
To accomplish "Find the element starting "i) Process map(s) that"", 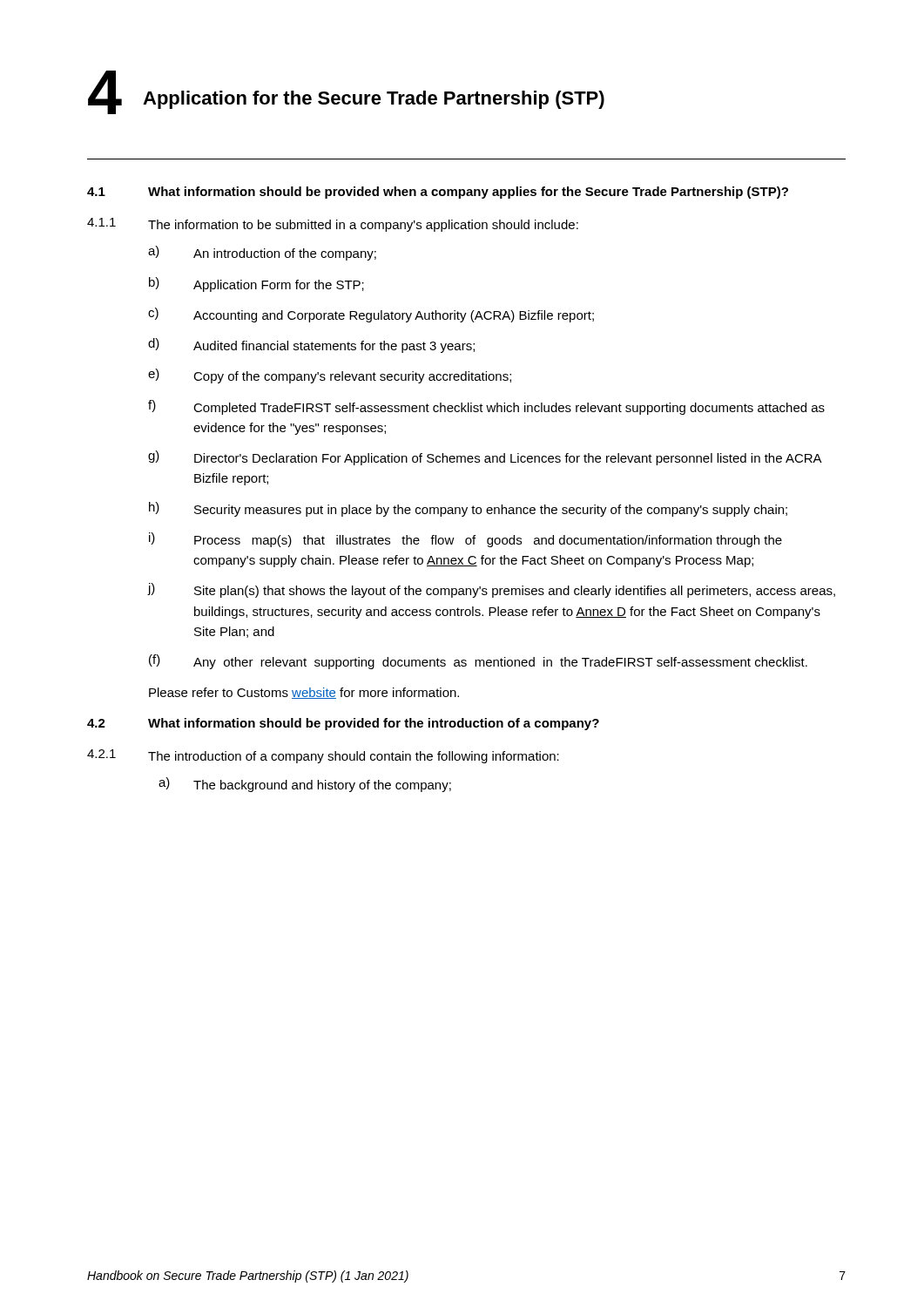I will click(497, 550).
